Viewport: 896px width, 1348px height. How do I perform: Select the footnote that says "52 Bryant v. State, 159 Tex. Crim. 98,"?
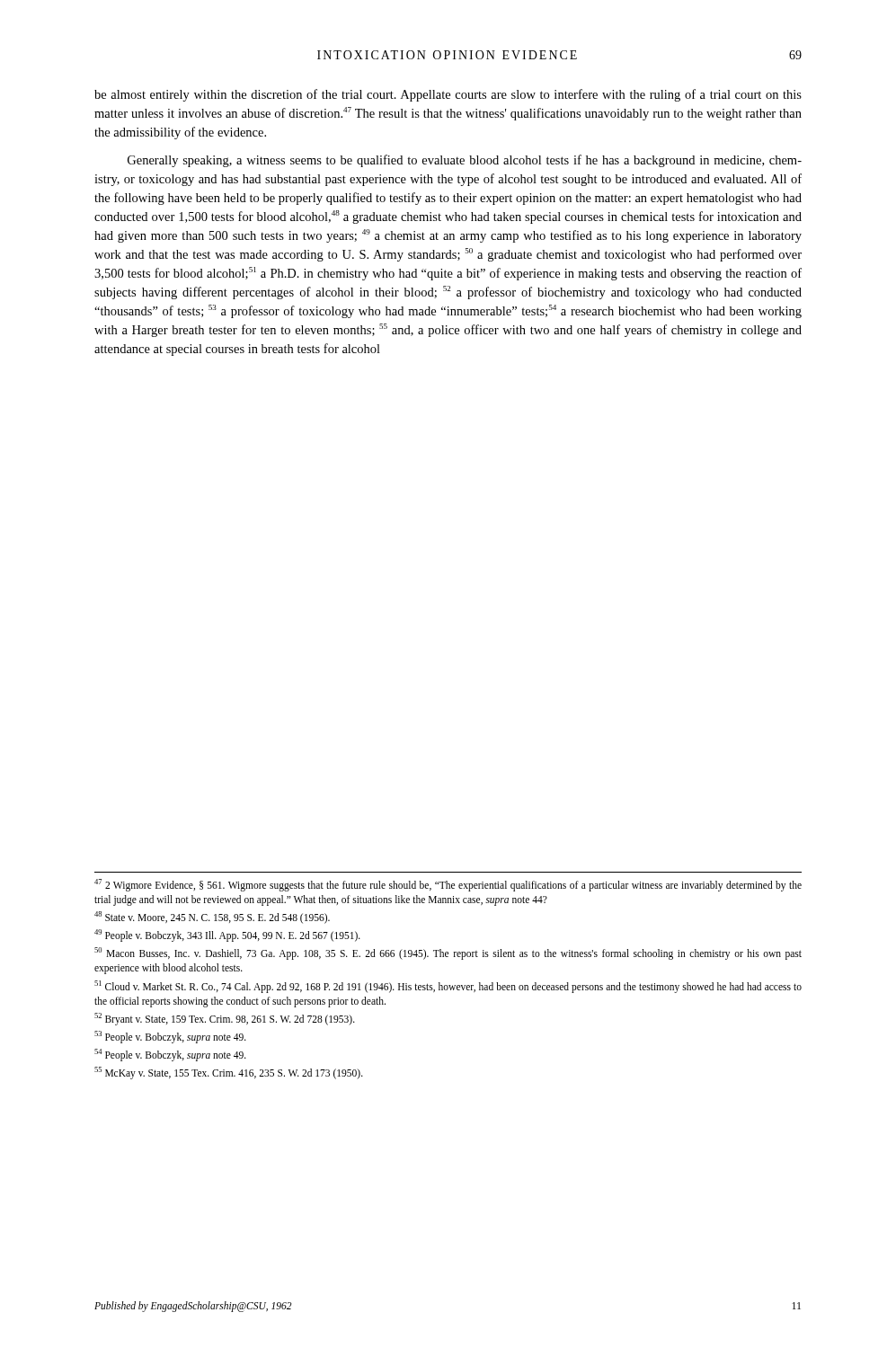click(x=225, y=1018)
